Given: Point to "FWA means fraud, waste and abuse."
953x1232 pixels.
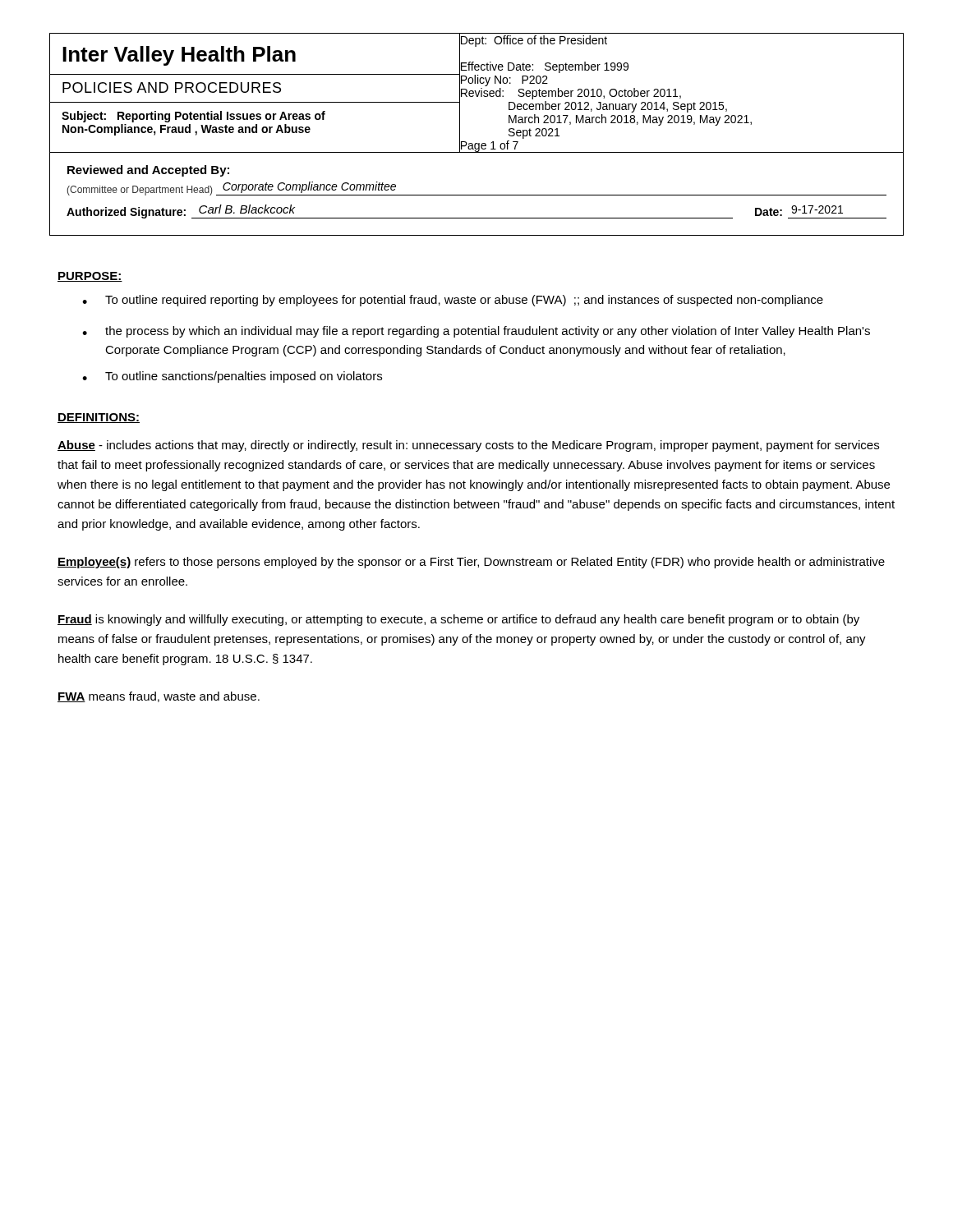Looking at the screenshot, I should [x=159, y=697].
